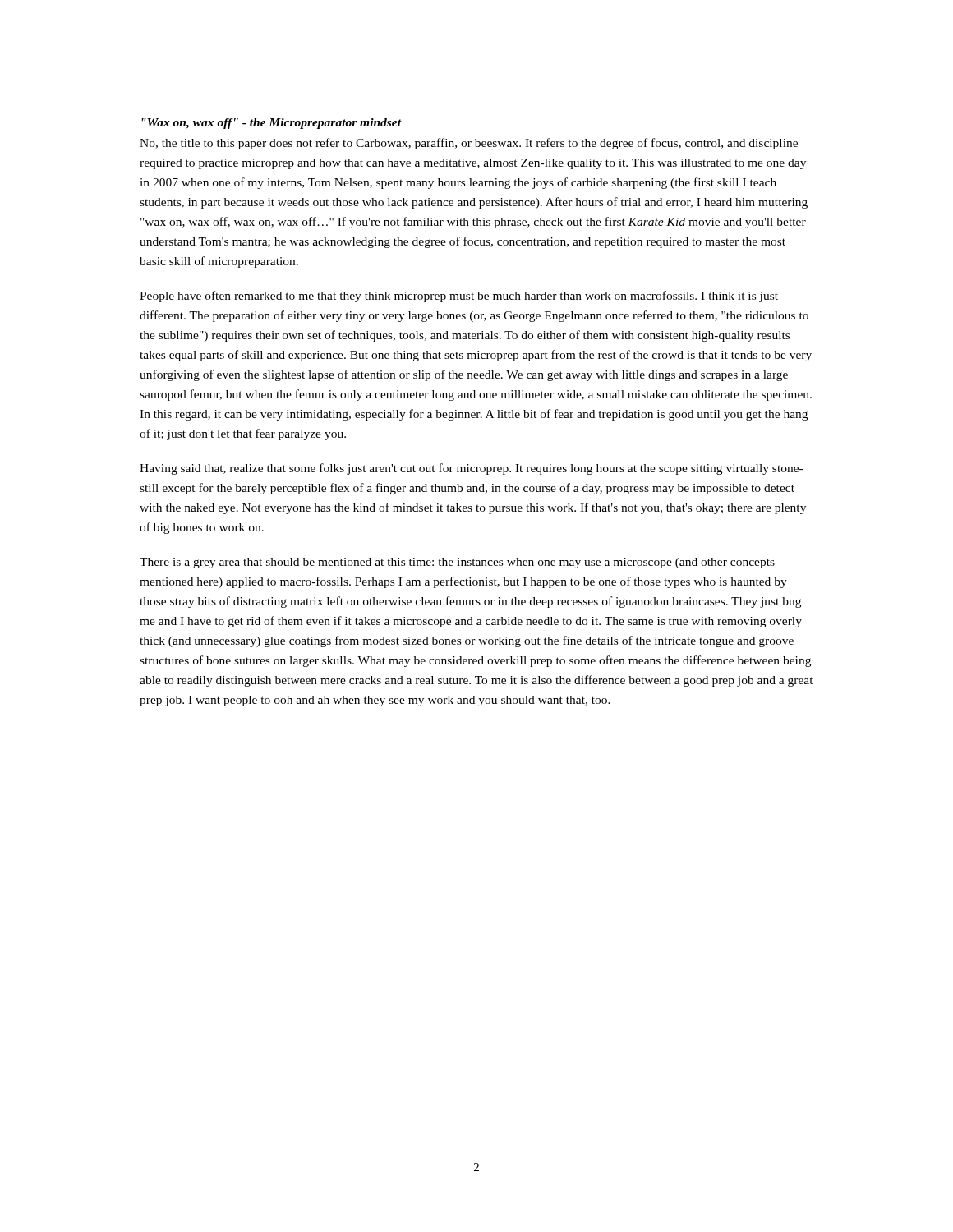Click the section header

(270, 122)
